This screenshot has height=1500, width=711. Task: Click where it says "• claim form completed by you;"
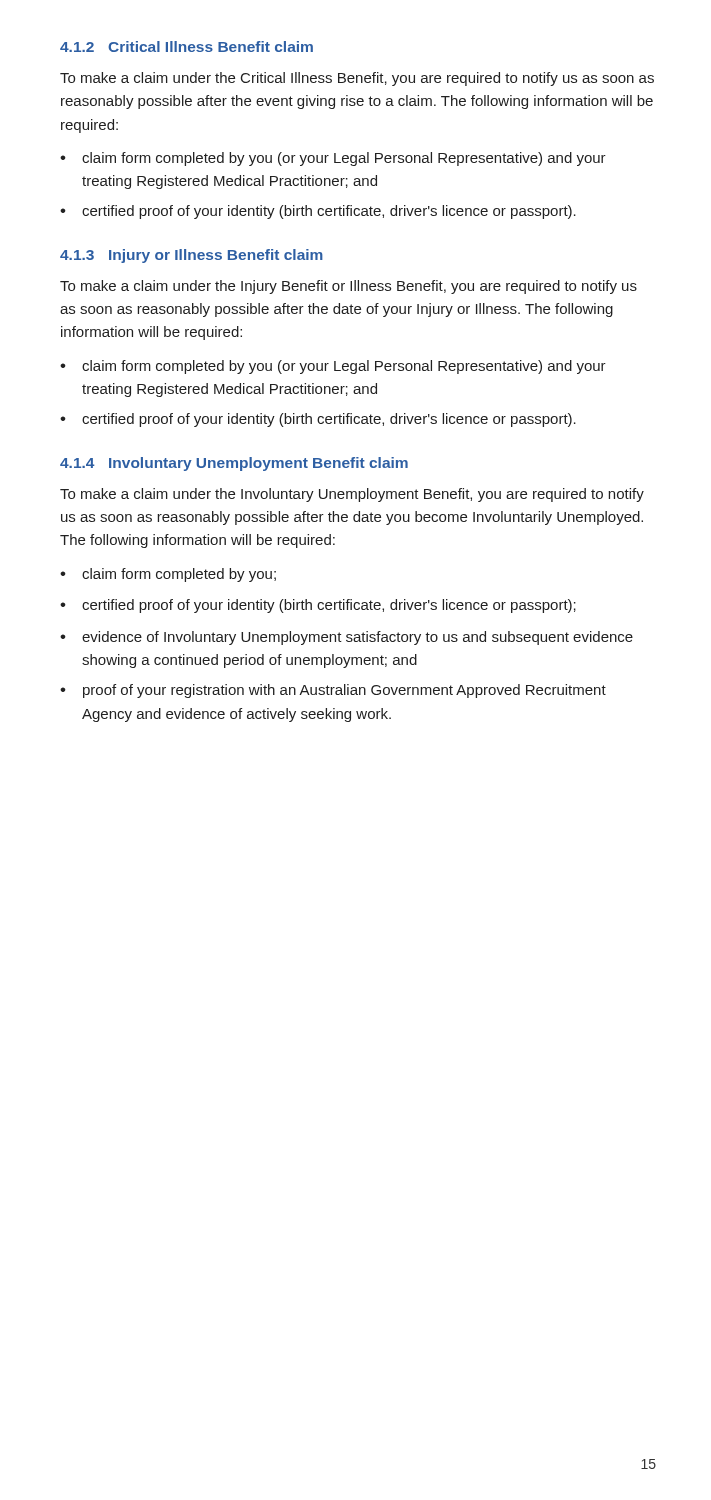tap(168, 575)
